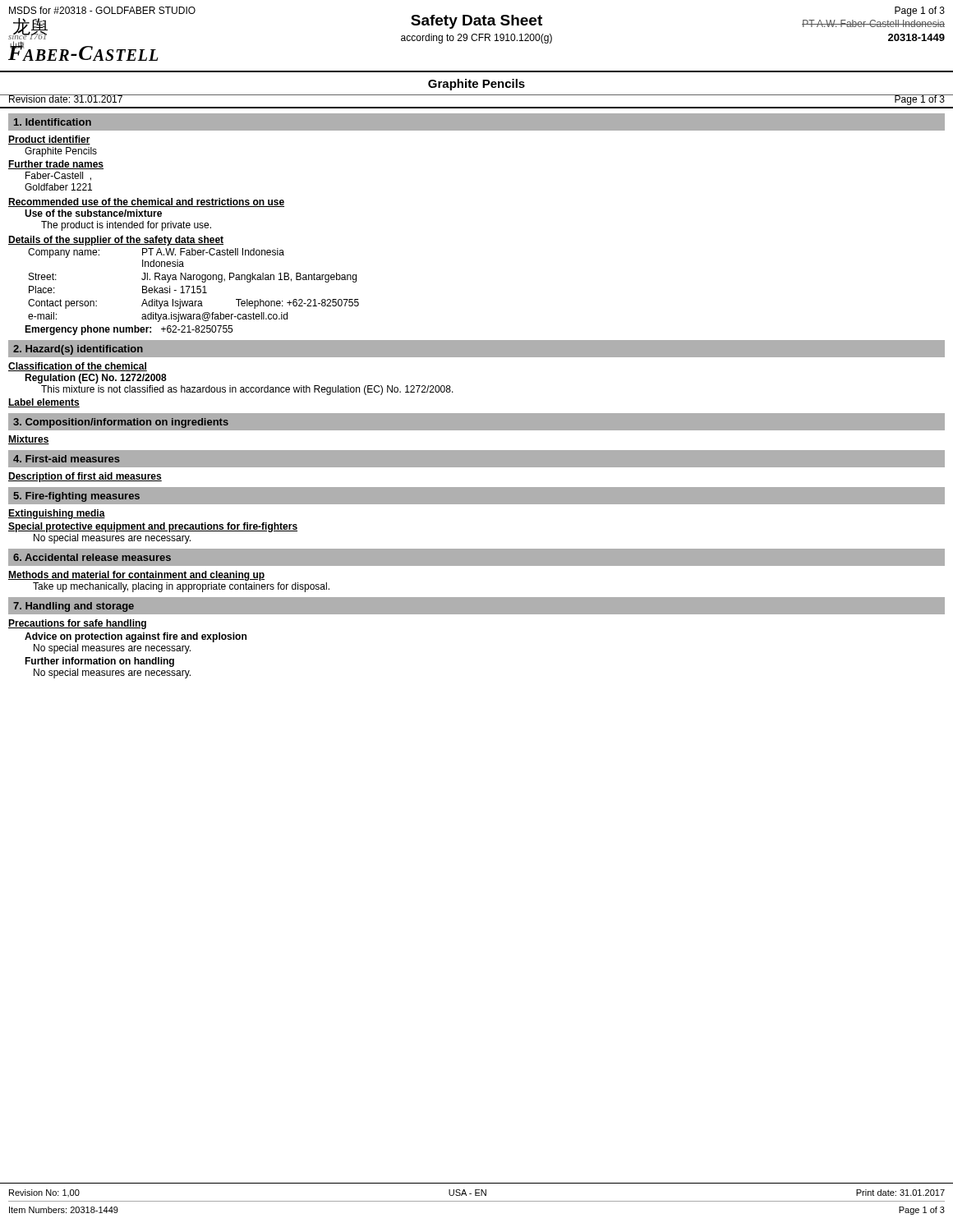Navigate to the region starting "2. Hazard(s) identification"
The width and height of the screenshot is (953, 1232).
click(x=78, y=349)
